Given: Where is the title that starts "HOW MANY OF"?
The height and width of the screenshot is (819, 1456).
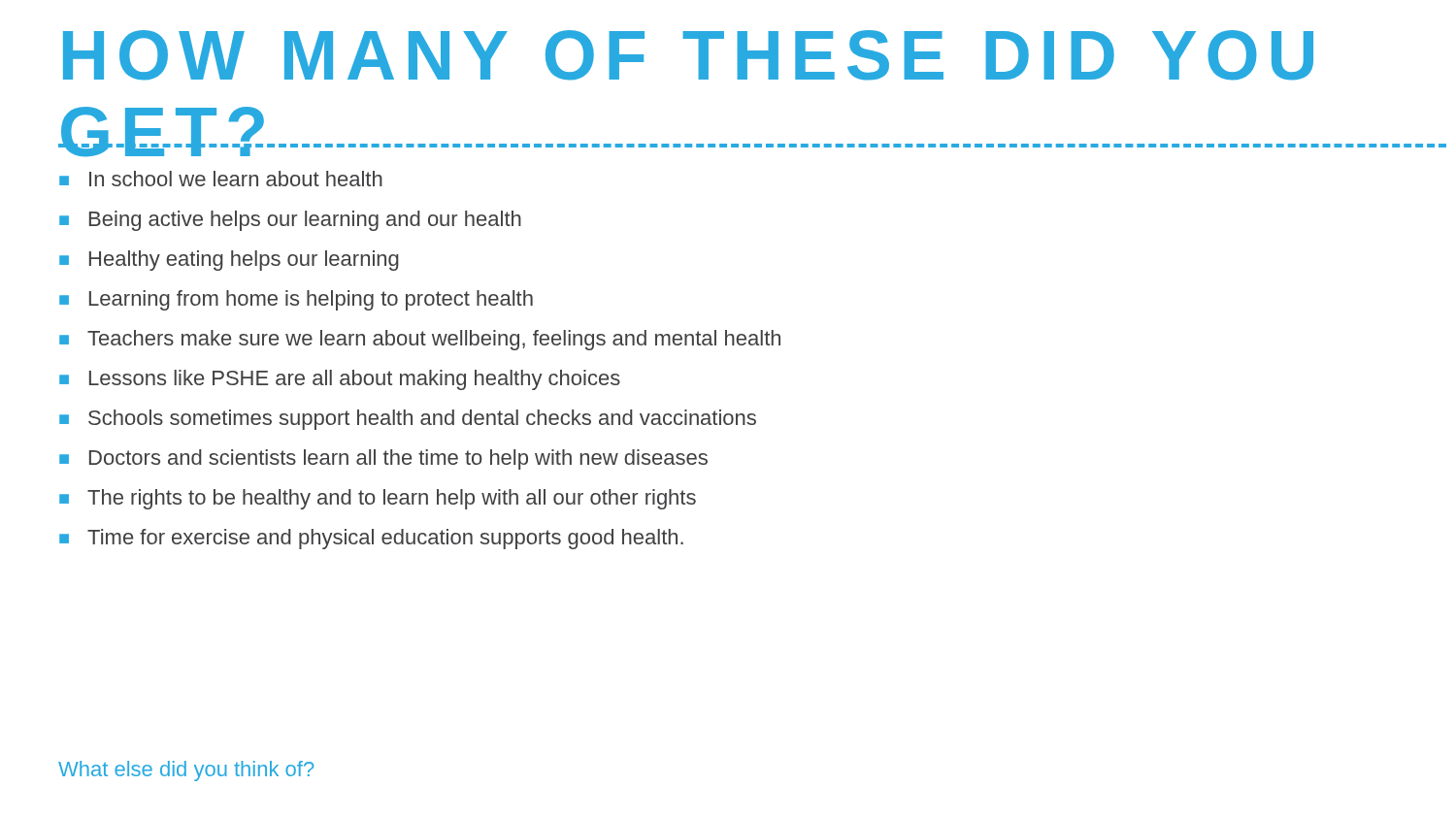Looking at the screenshot, I should 692,94.
